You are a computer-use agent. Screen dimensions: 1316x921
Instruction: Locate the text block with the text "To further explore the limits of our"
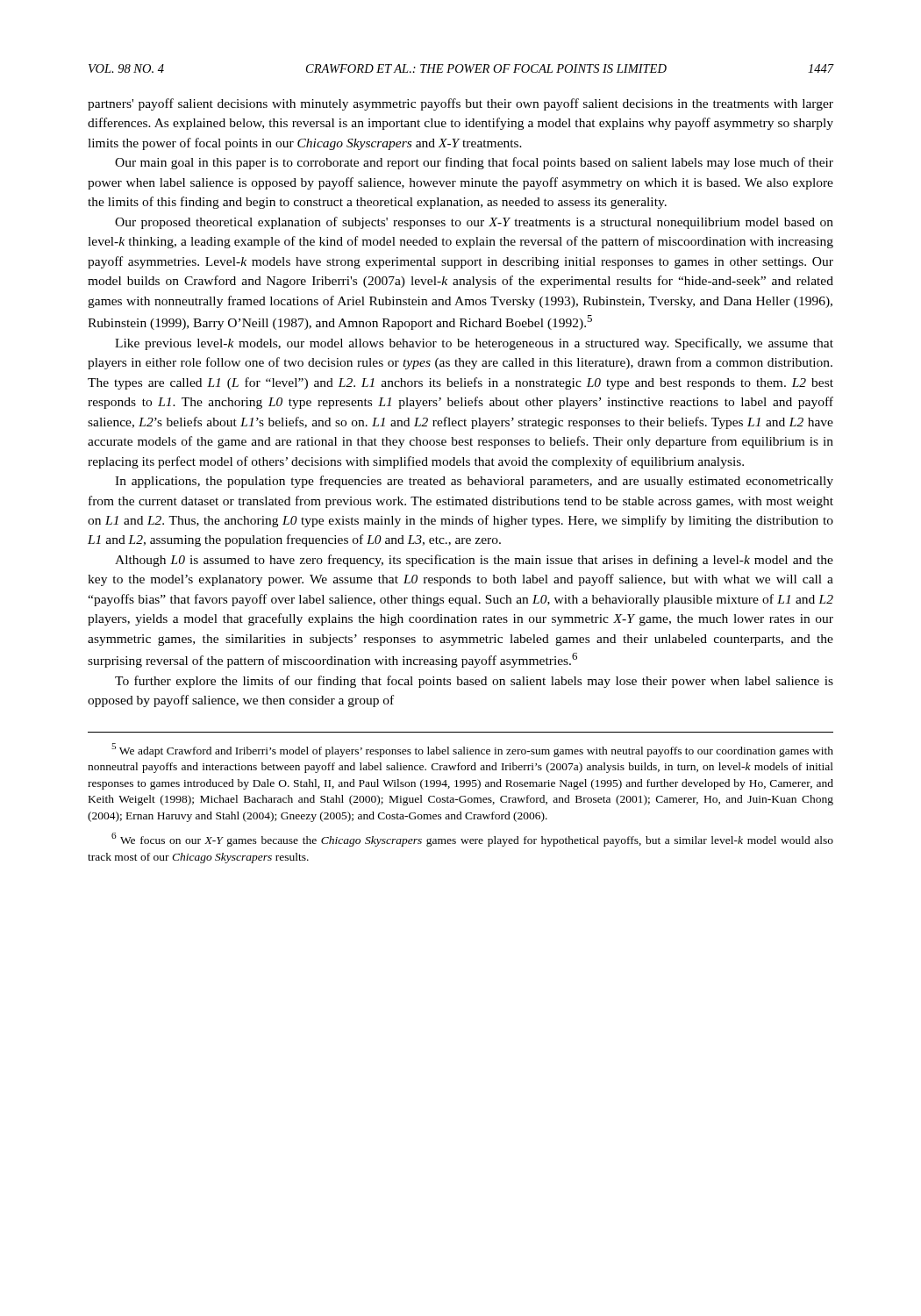point(460,691)
